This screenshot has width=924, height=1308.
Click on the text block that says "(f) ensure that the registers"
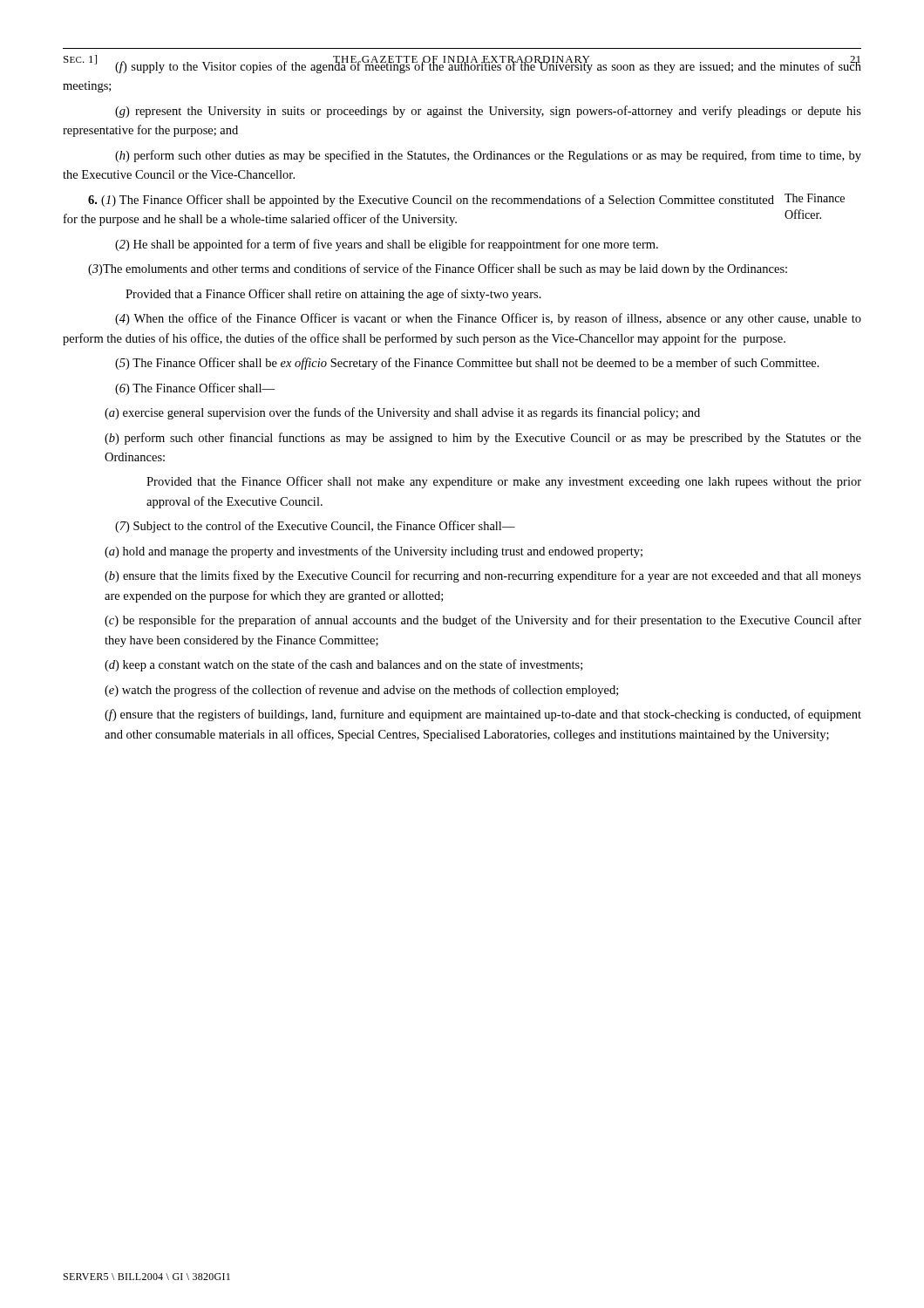click(483, 724)
